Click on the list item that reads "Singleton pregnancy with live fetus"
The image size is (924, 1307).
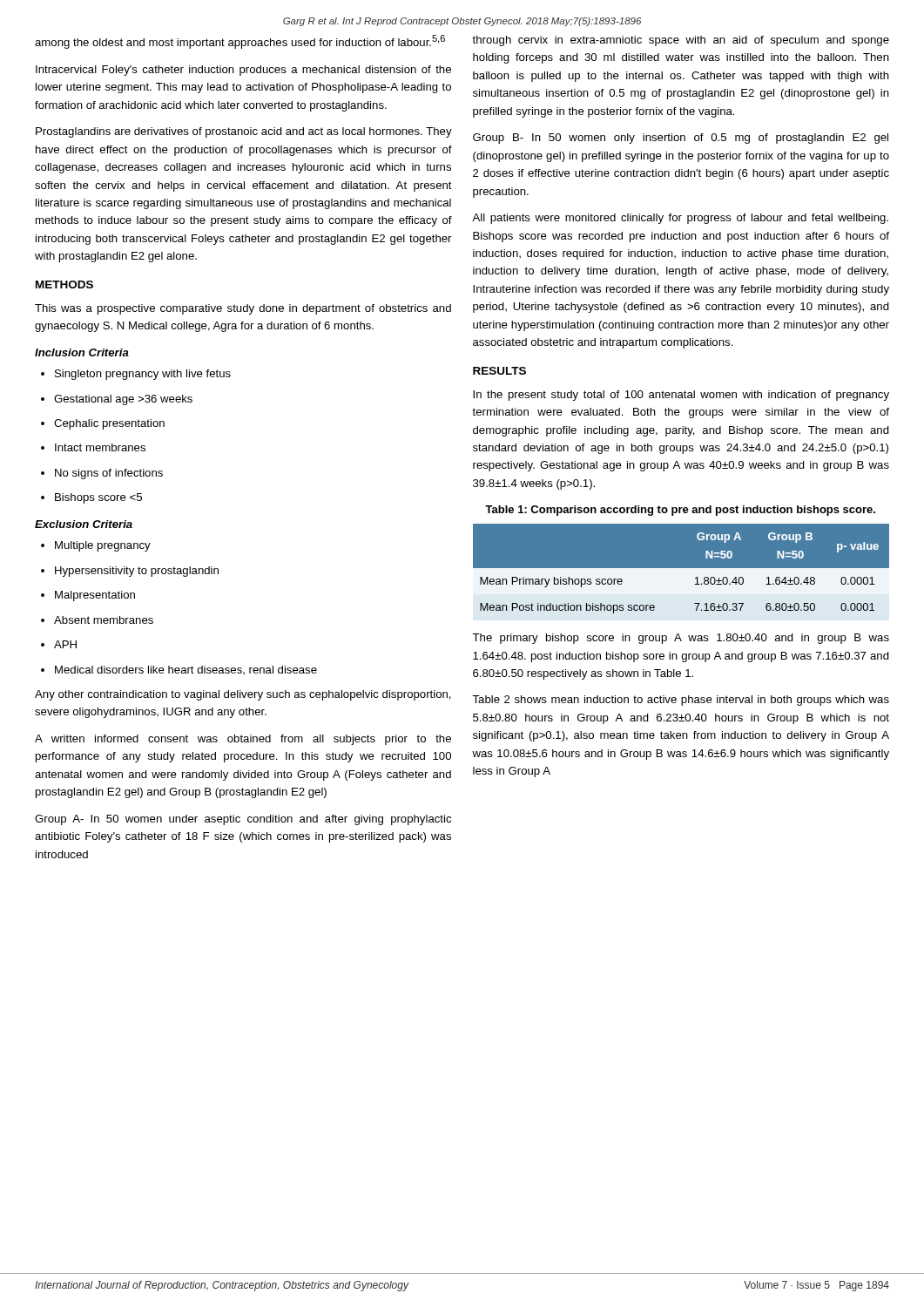point(136,375)
